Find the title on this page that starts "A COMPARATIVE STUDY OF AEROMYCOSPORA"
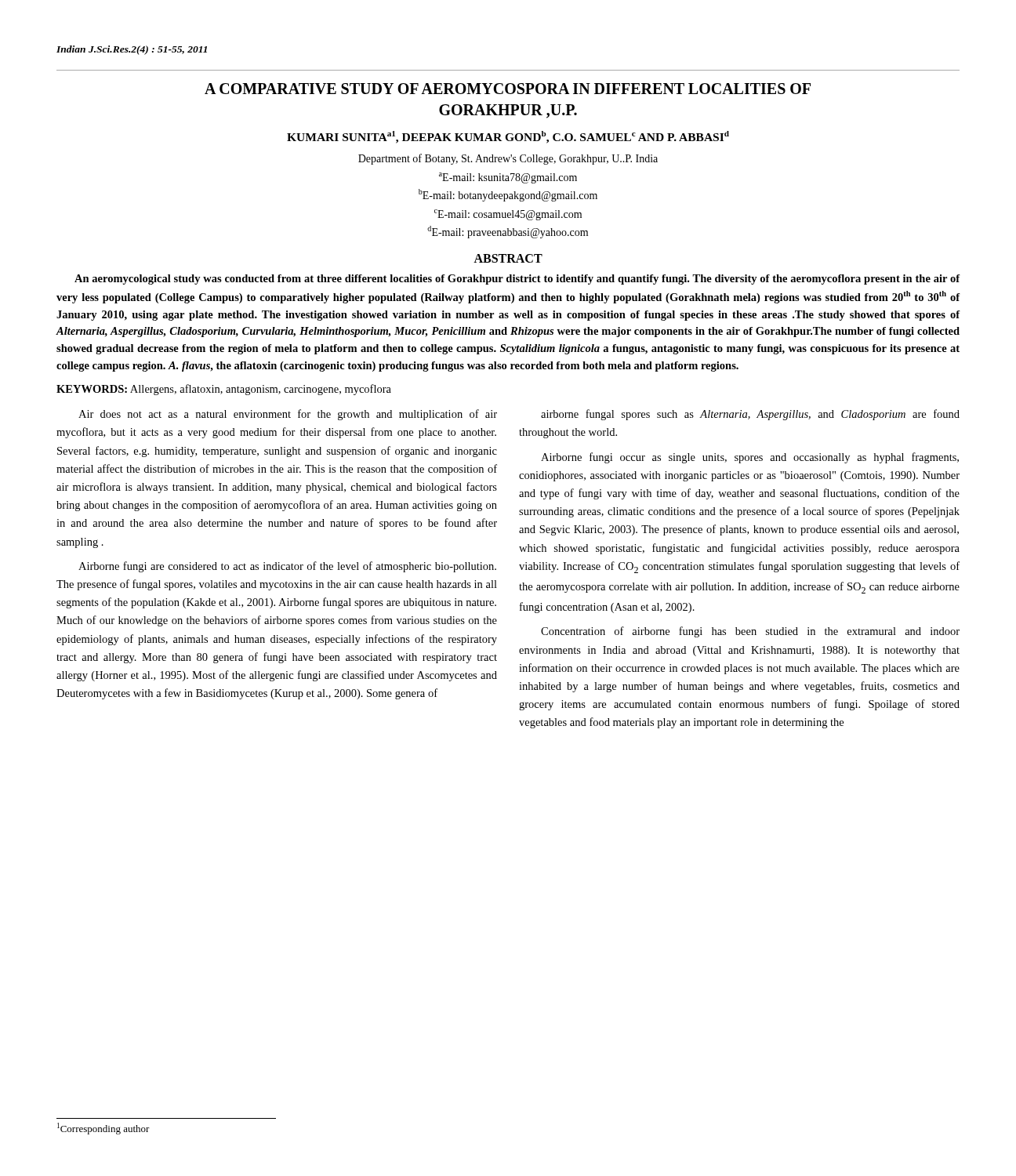 (x=508, y=100)
